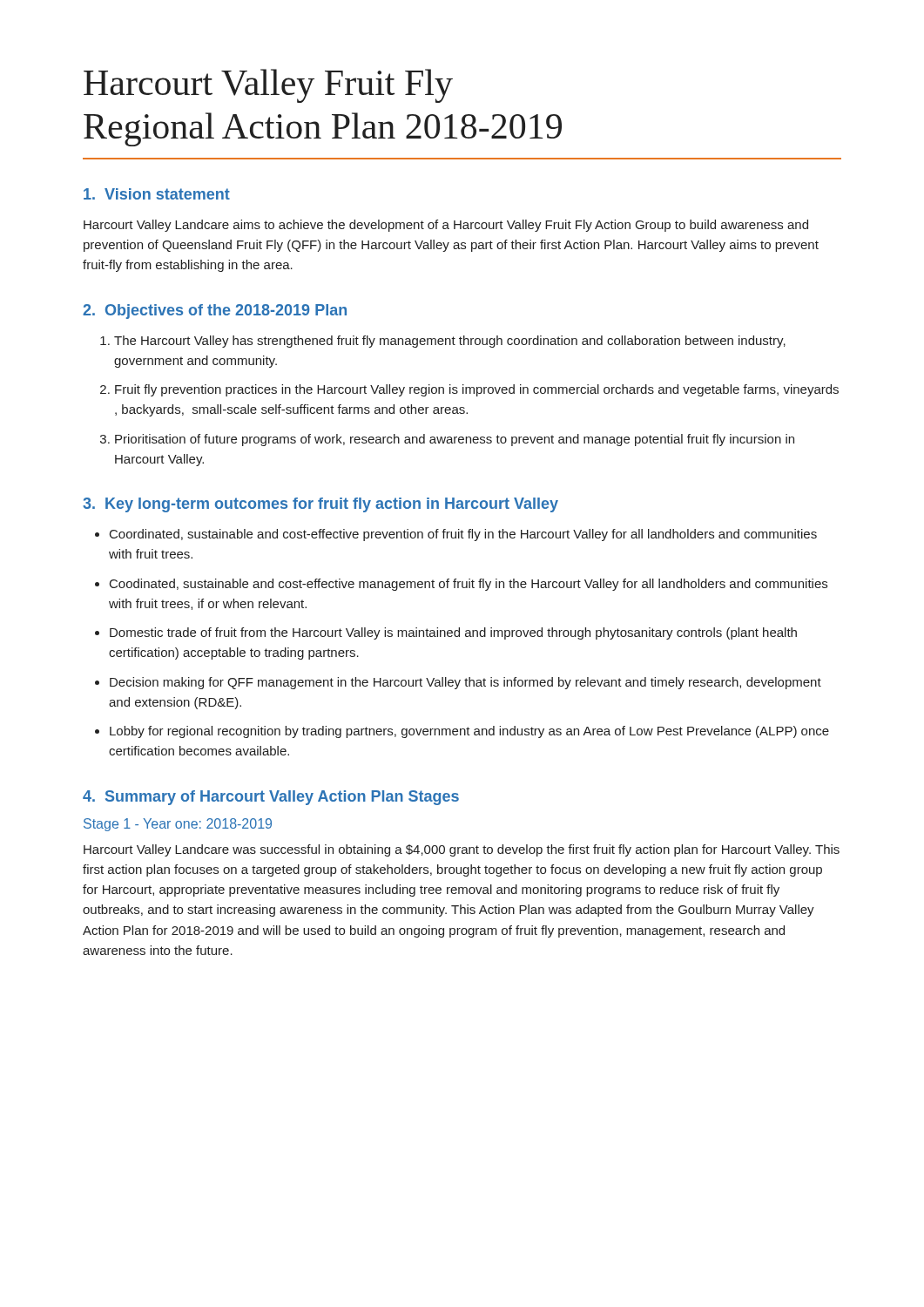Point to the text block starting "Lobby for regional recognition"
The width and height of the screenshot is (924, 1307).
click(469, 741)
